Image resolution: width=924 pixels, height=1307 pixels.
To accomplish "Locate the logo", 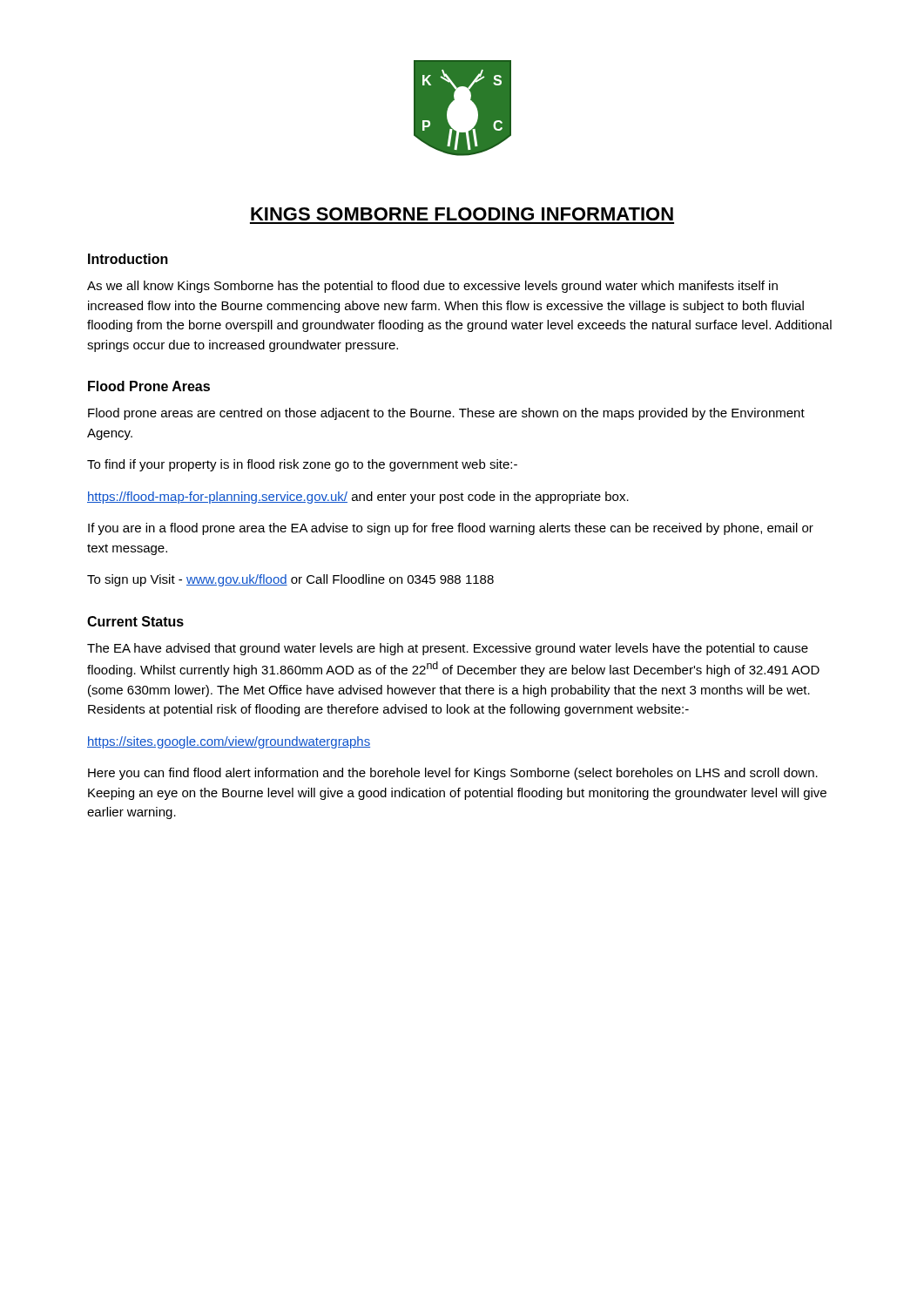I will [x=462, y=115].
